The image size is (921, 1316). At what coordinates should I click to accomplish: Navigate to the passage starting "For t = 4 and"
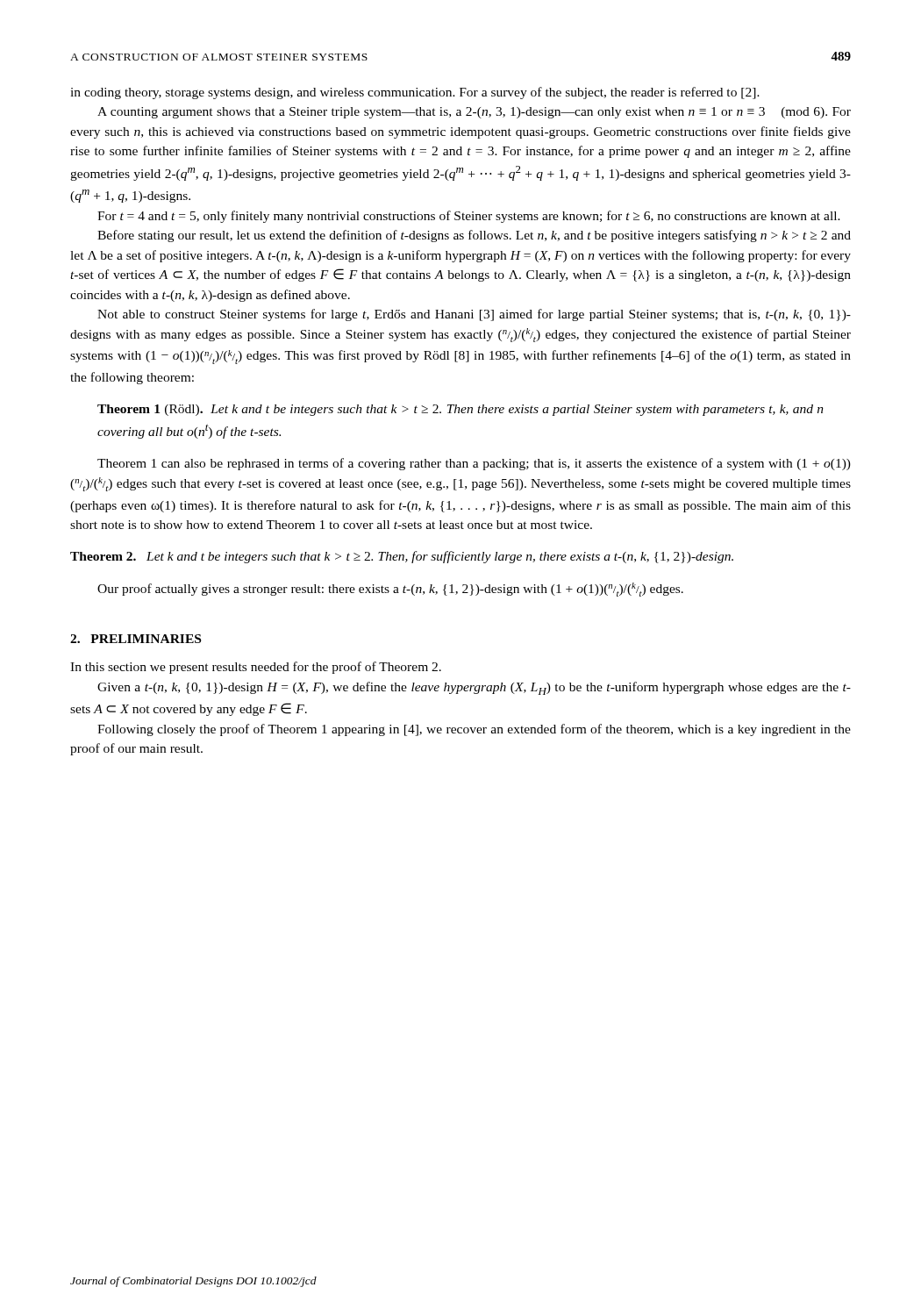pos(460,216)
